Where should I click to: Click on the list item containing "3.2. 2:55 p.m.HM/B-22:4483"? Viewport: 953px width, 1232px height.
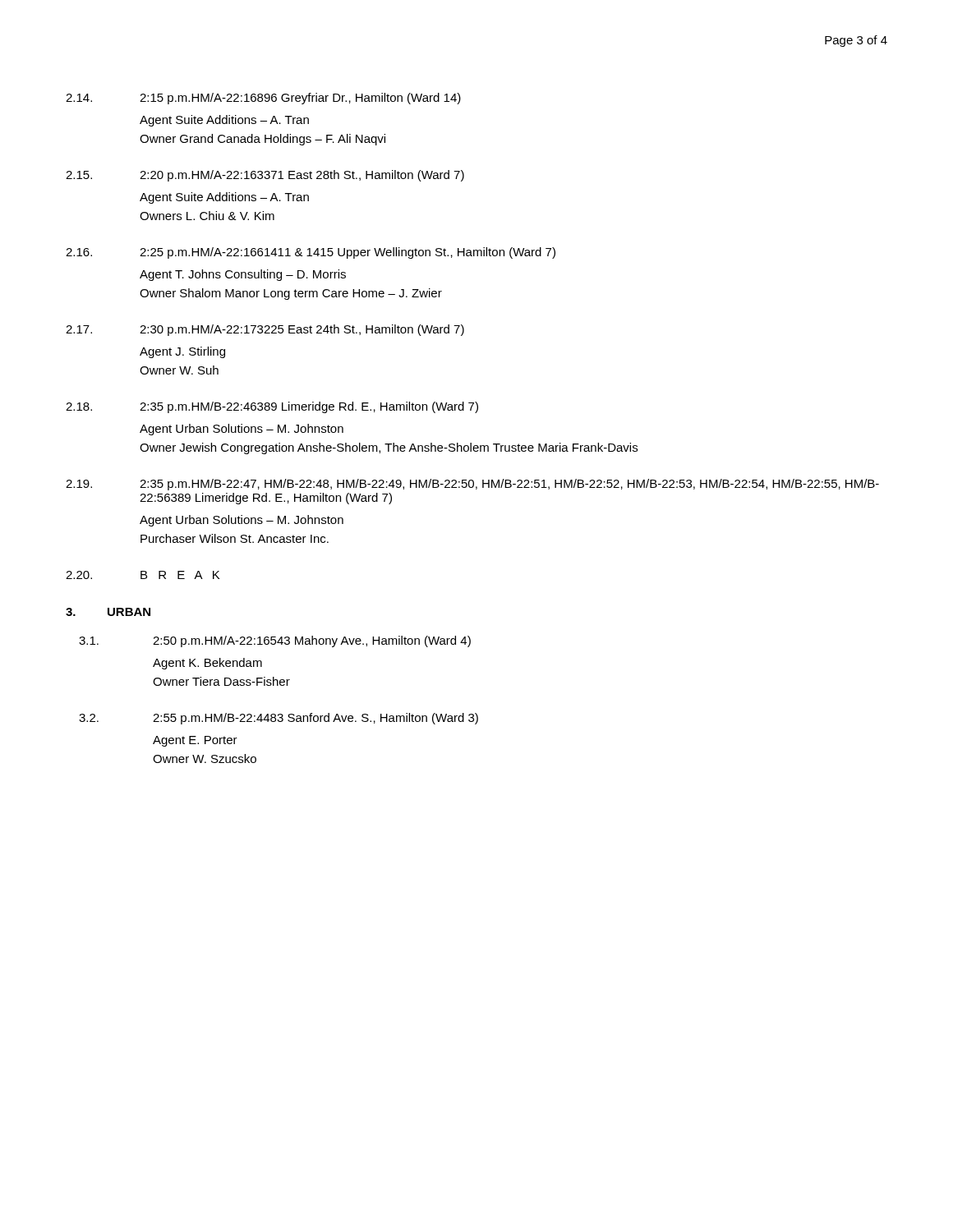pyautogui.click(x=279, y=719)
